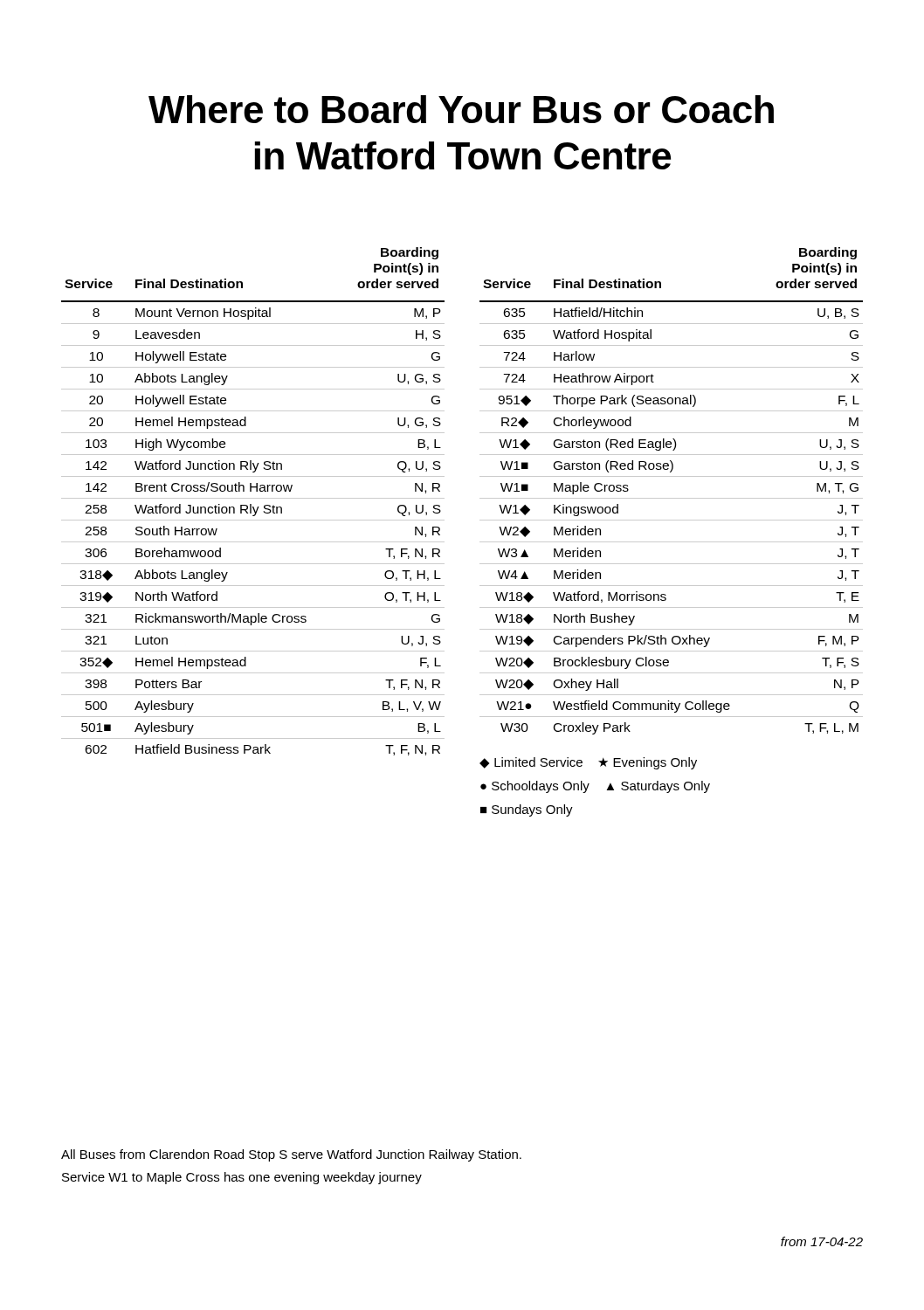Viewport: 924px width, 1310px height.
Task: Navigate to the block starting "■ Sundays Only"
Action: click(527, 810)
